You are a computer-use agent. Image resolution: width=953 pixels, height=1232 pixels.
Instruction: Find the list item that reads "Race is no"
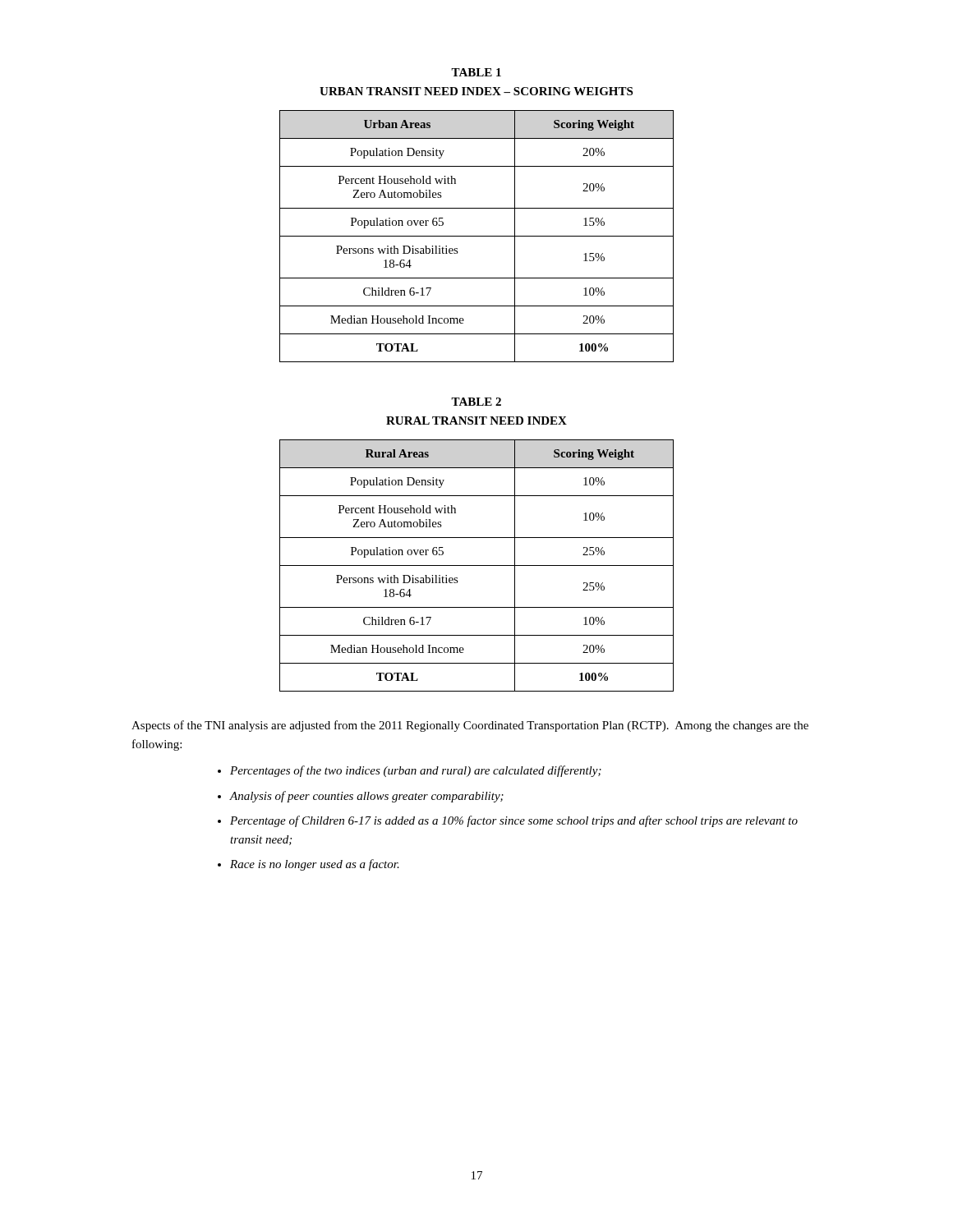tap(315, 864)
